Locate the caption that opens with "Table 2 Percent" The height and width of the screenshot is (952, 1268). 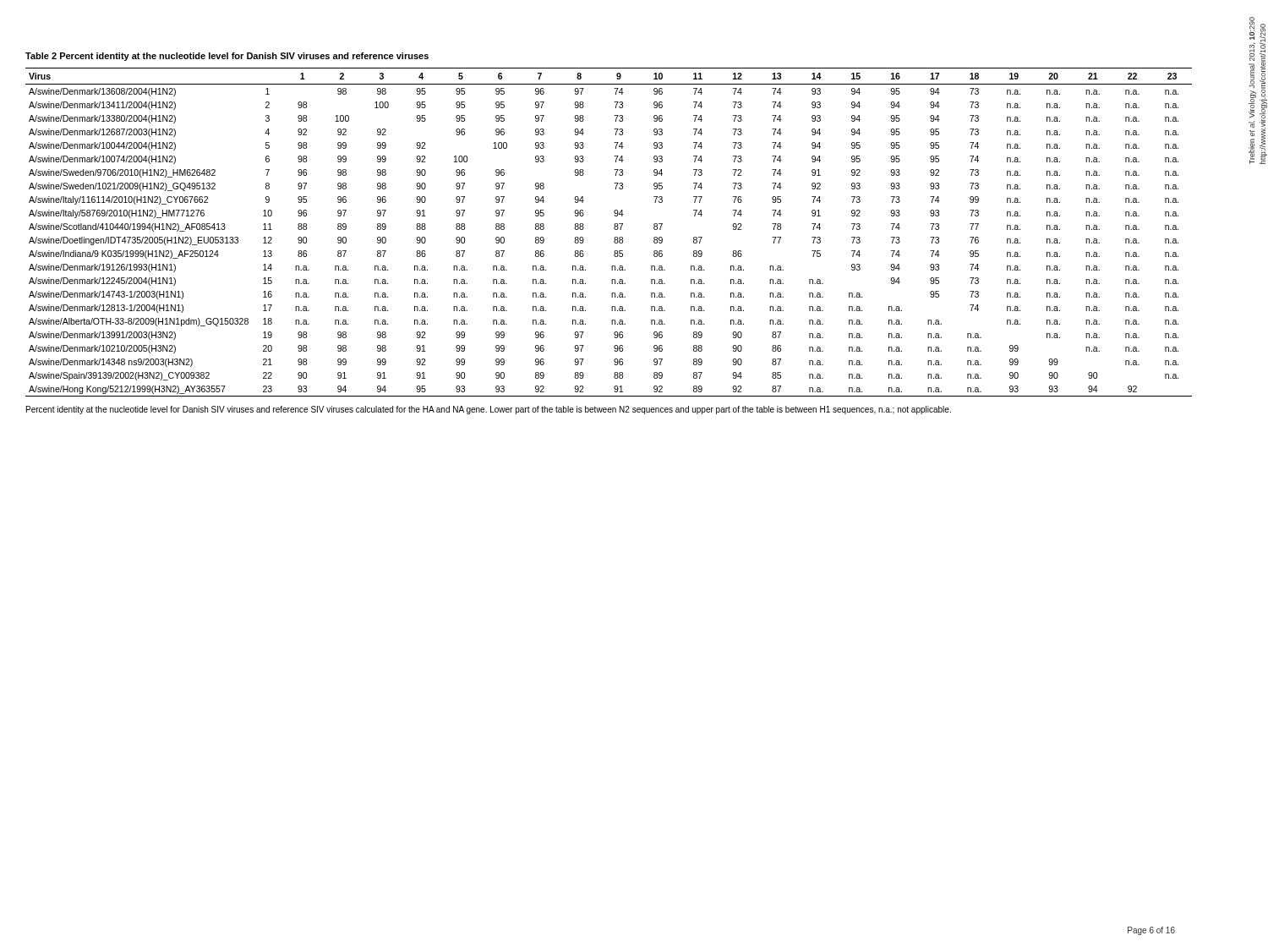[227, 56]
